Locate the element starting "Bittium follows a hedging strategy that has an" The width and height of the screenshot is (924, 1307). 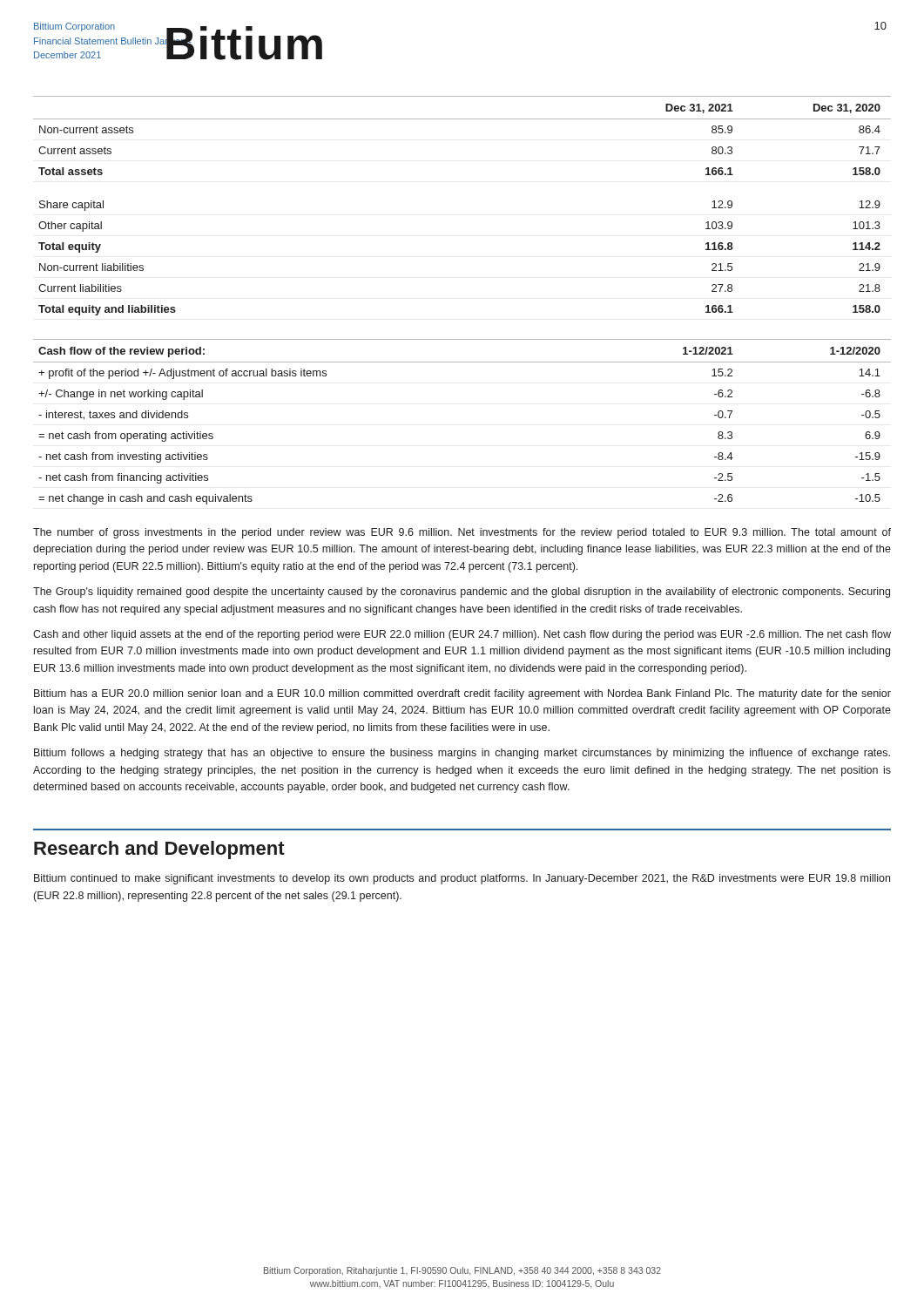tap(462, 770)
